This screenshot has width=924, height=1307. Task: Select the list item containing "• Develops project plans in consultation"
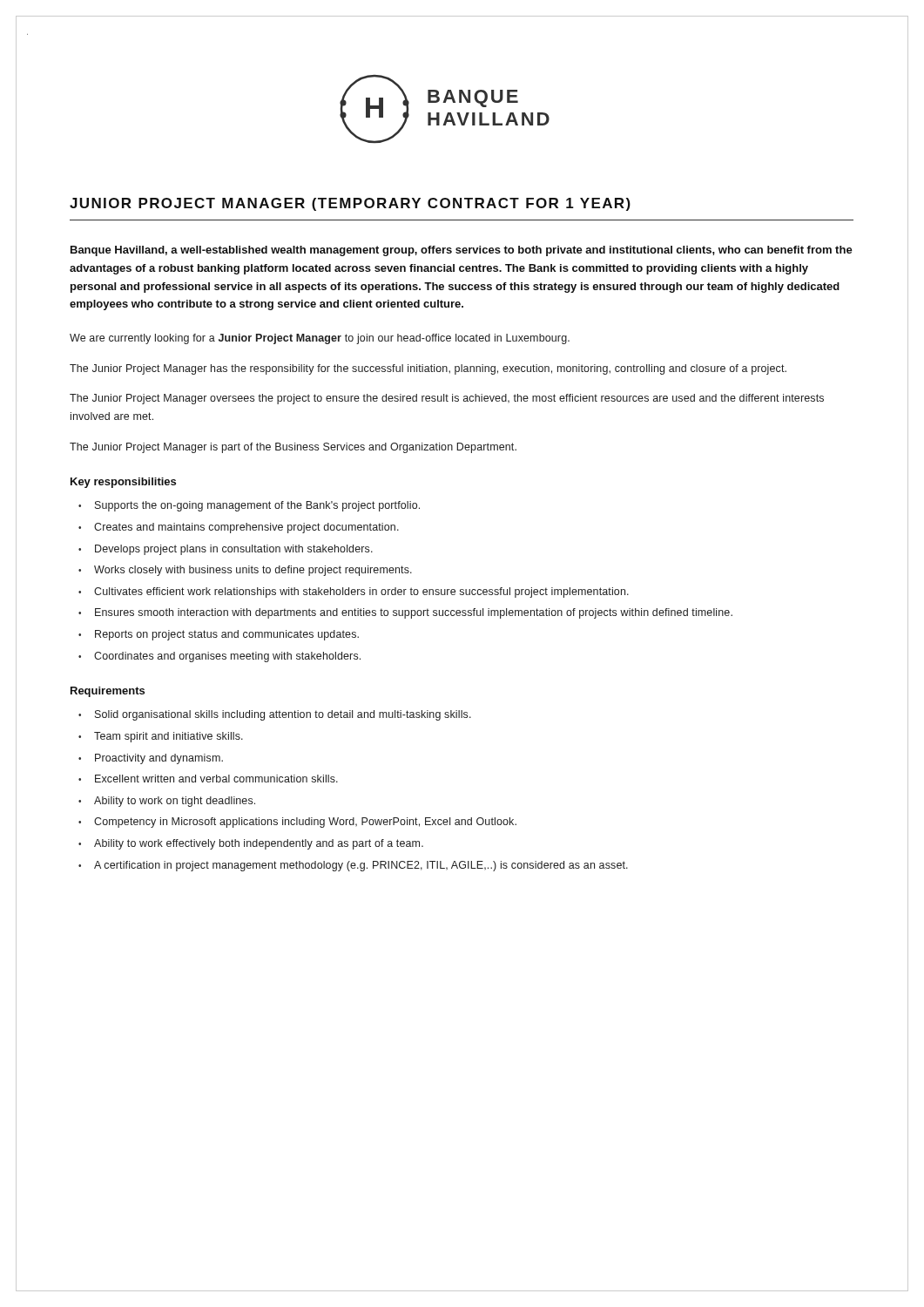(x=226, y=549)
